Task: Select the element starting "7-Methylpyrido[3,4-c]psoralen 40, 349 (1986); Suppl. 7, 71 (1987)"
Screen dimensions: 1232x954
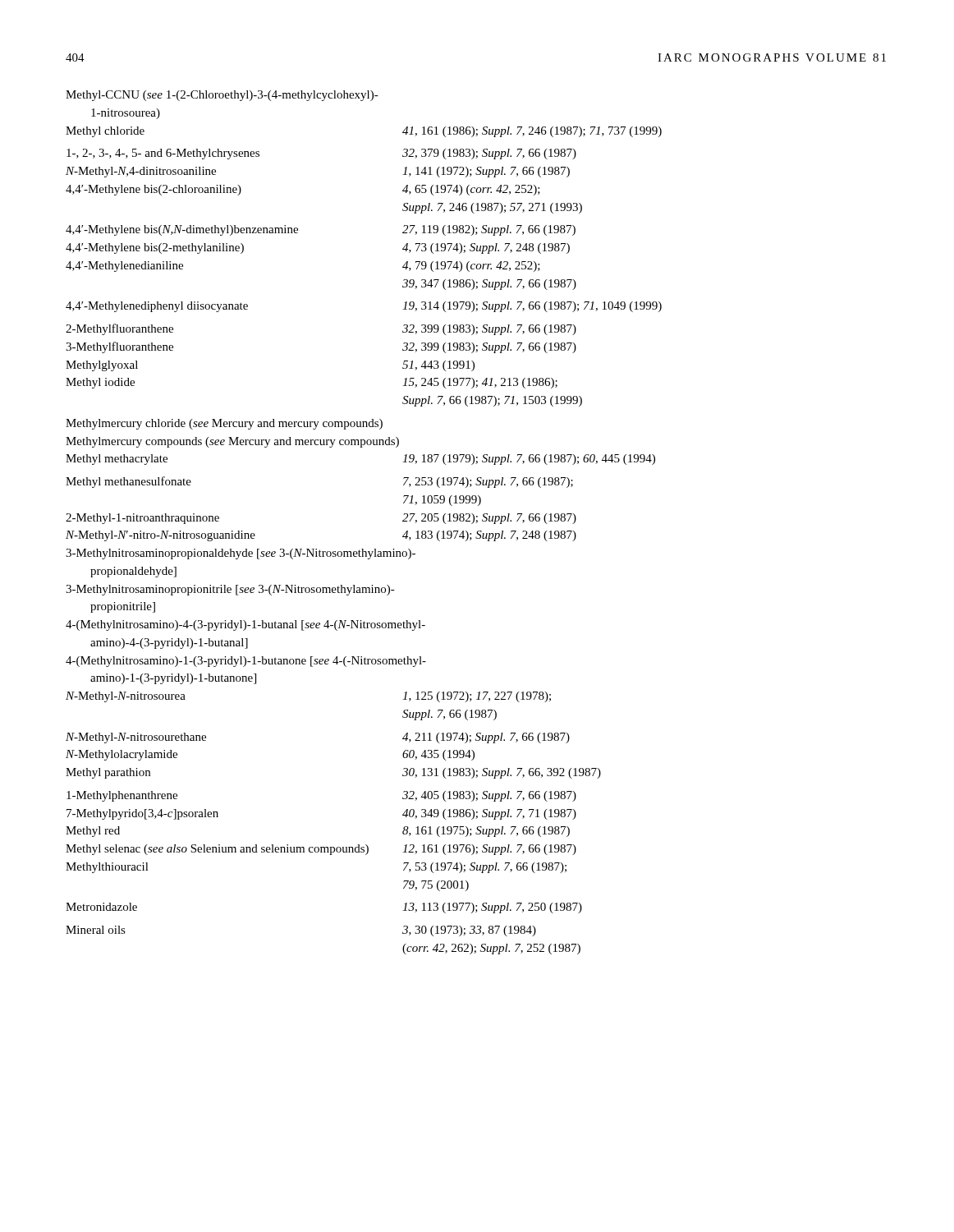Action: pyautogui.click(x=477, y=813)
